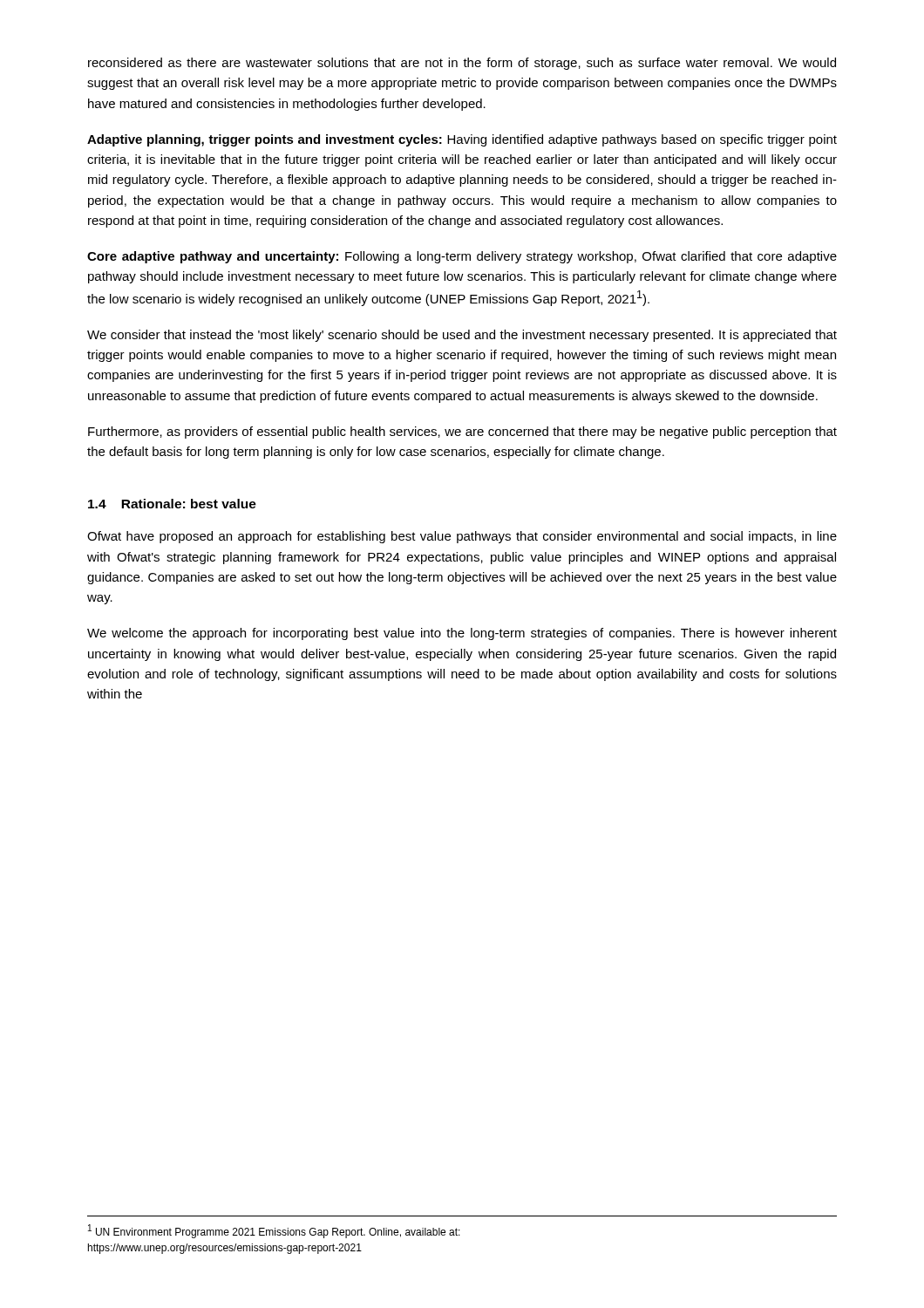Point to the block starting "1 UN Environment Programme 2021 Emissions Gap Report."
The height and width of the screenshot is (1308, 924).
click(x=274, y=1239)
